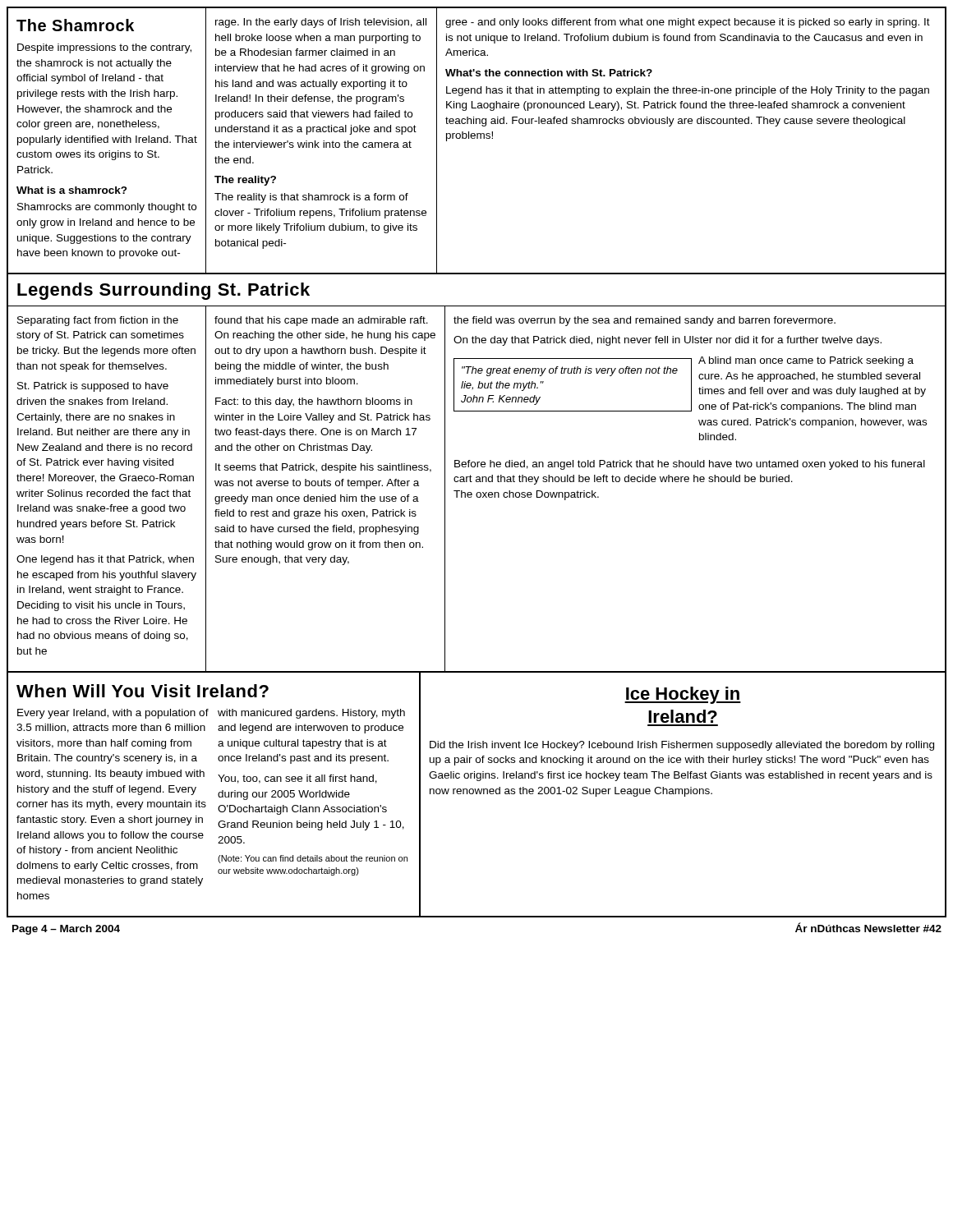Where does it say "When Will You Visit Ireland?"?
953x1232 pixels.
point(214,691)
